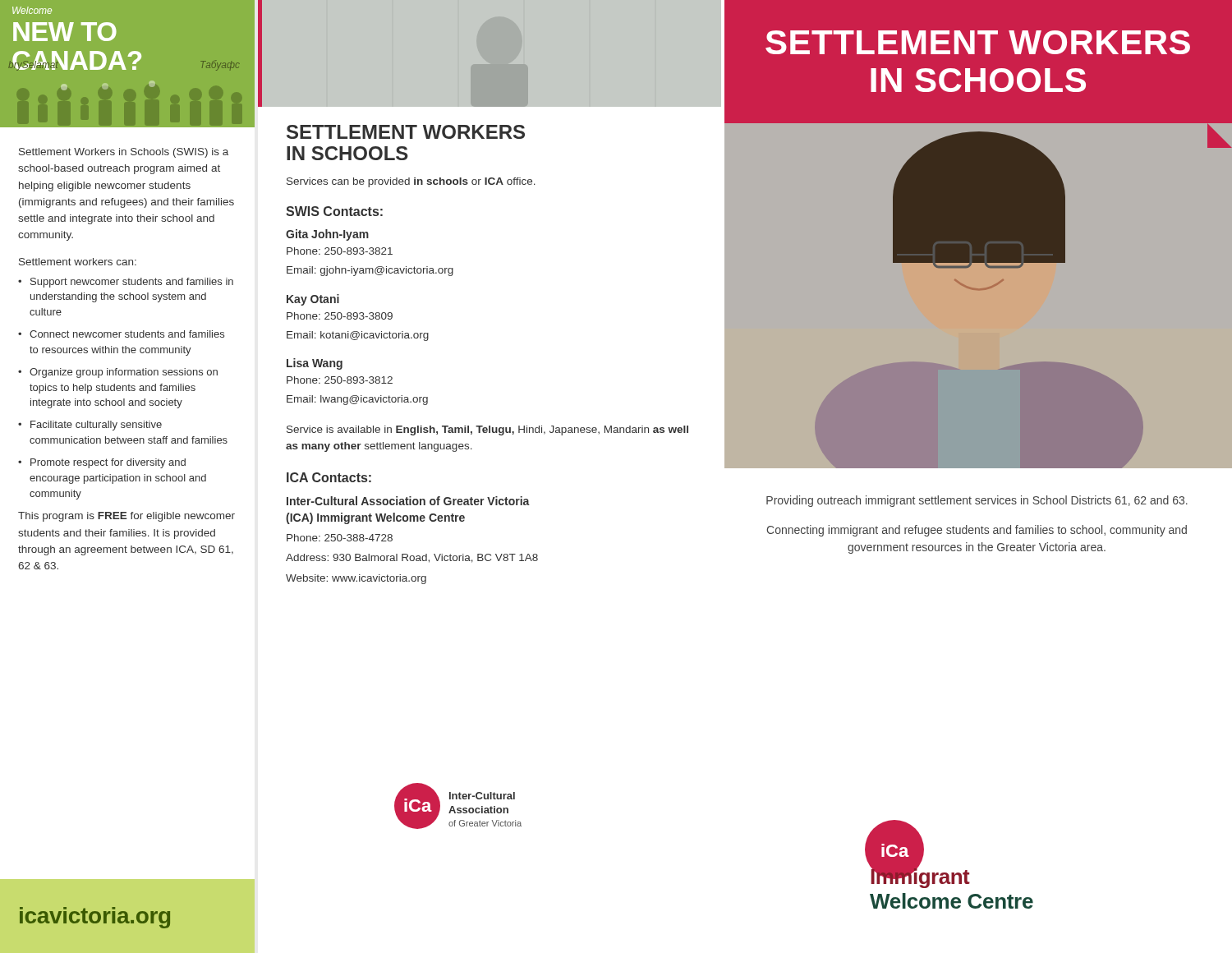Locate the passage starting "Services can be provided in"
The width and height of the screenshot is (1232, 953).
(x=411, y=181)
